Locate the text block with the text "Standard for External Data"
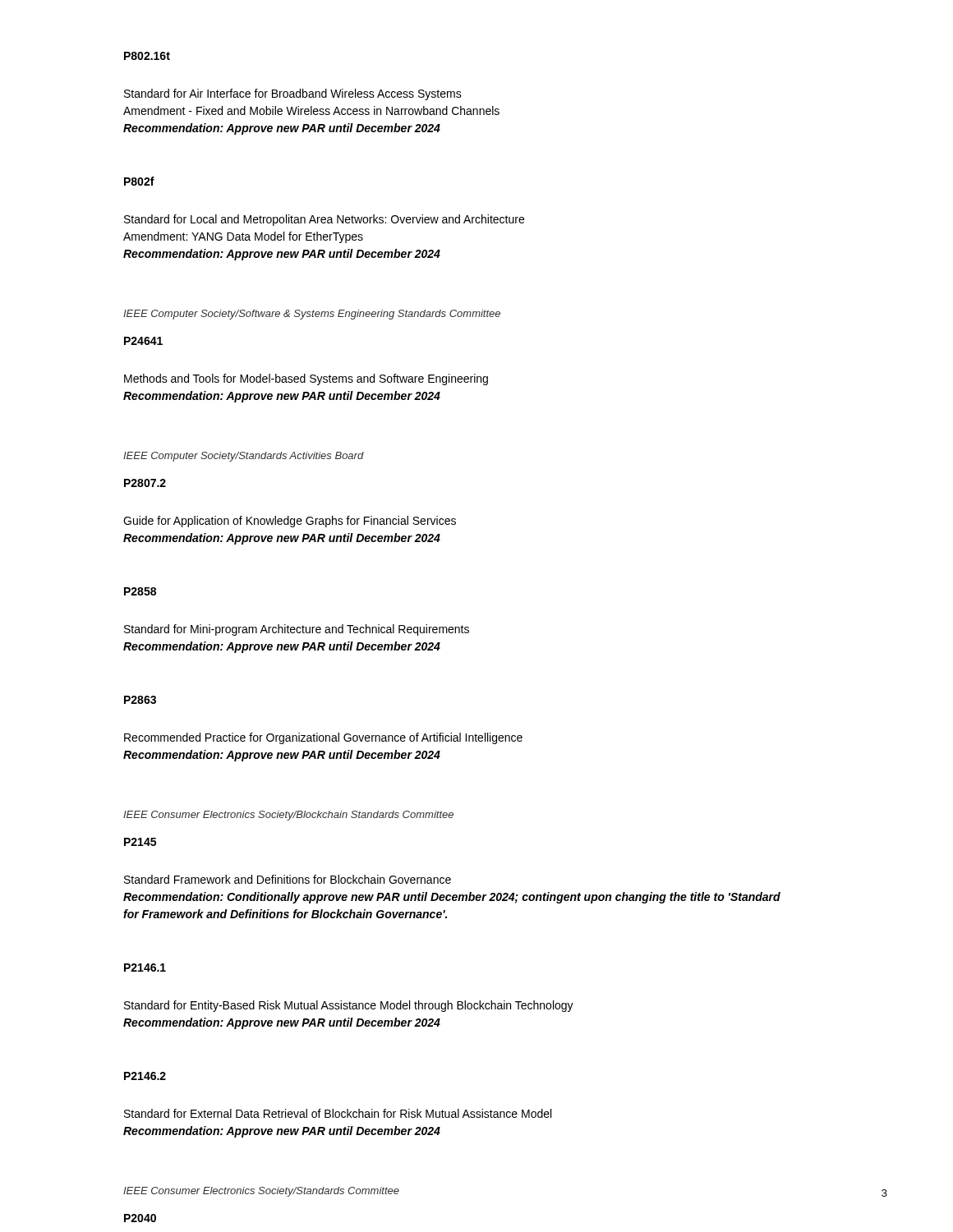 coord(460,1123)
